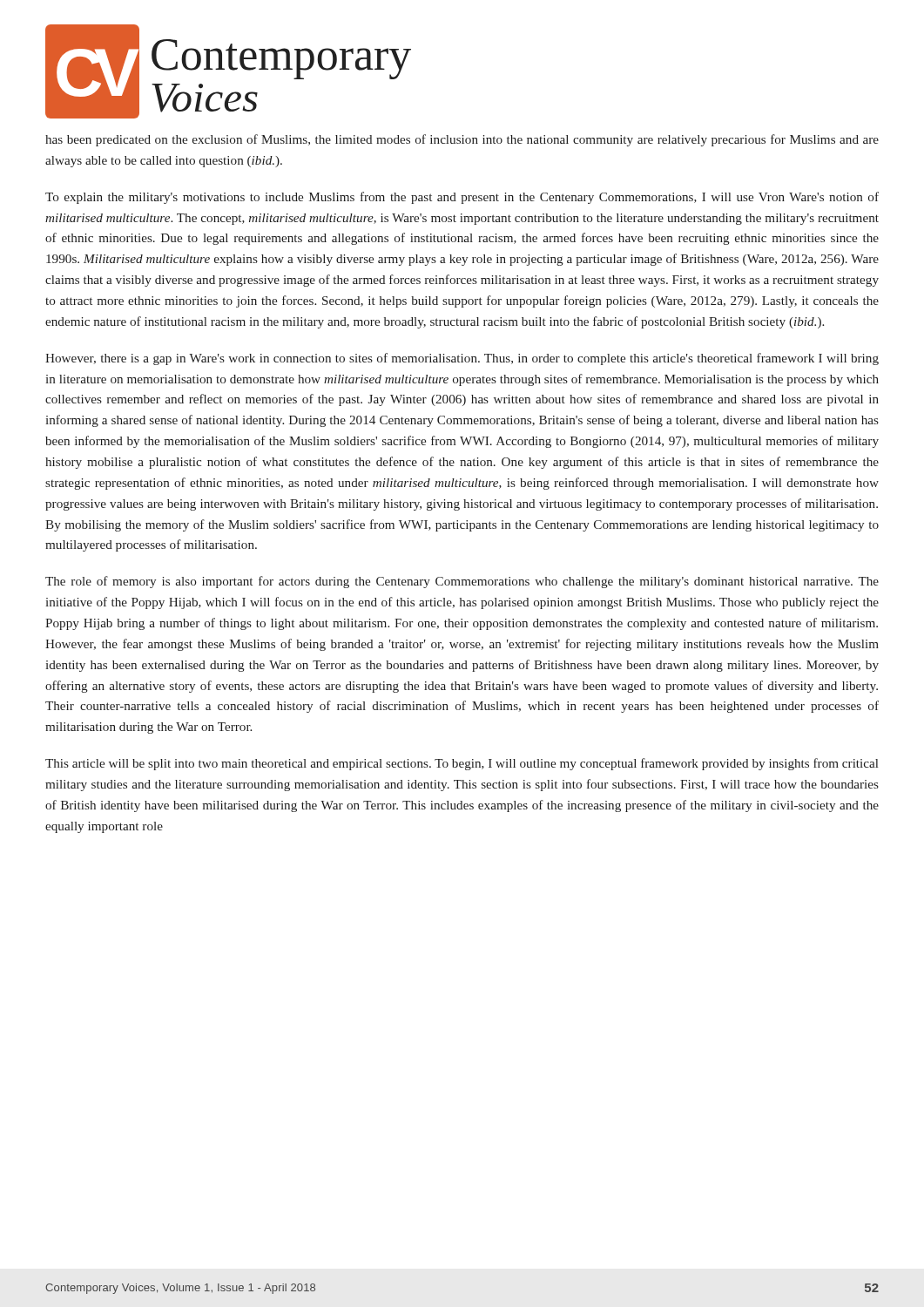The width and height of the screenshot is (924, 1307).
Task: Click on the text block containing "To explain the military's motivations to"
Action: click(462, 259)
